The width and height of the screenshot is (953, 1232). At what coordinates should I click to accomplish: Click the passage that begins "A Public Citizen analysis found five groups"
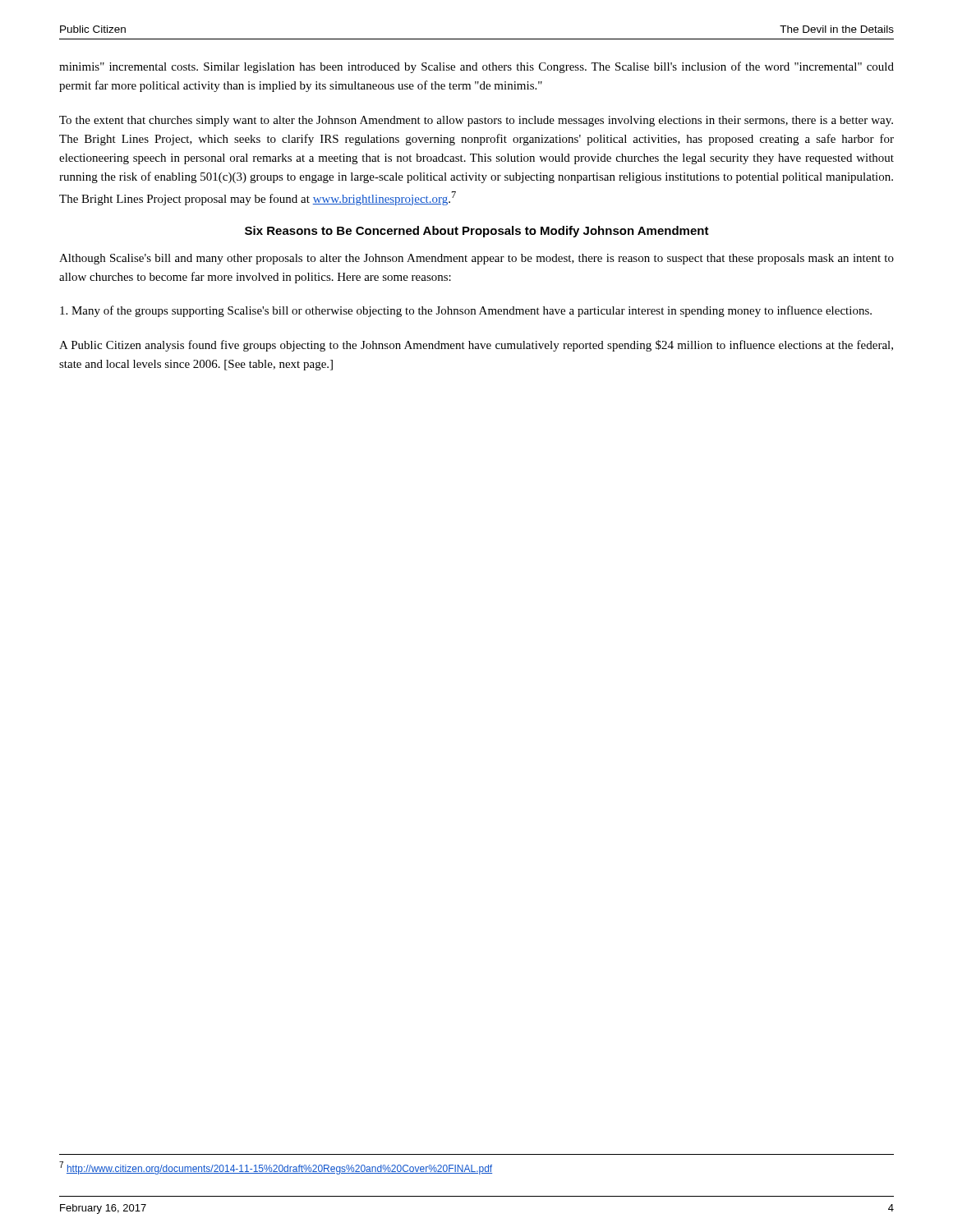[x=476, y=354]
